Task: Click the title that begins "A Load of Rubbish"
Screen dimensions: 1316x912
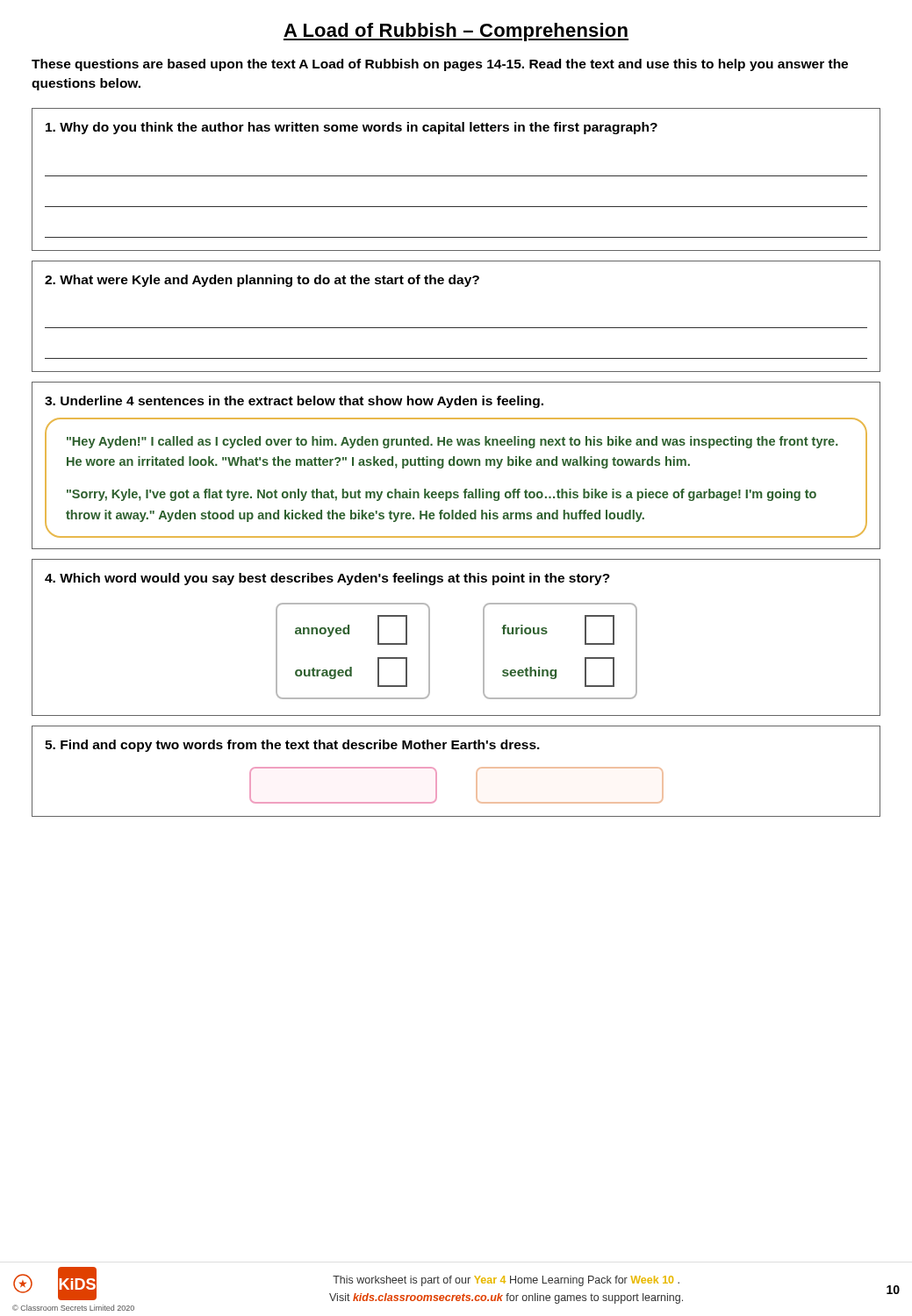Action: click(456, 30)
